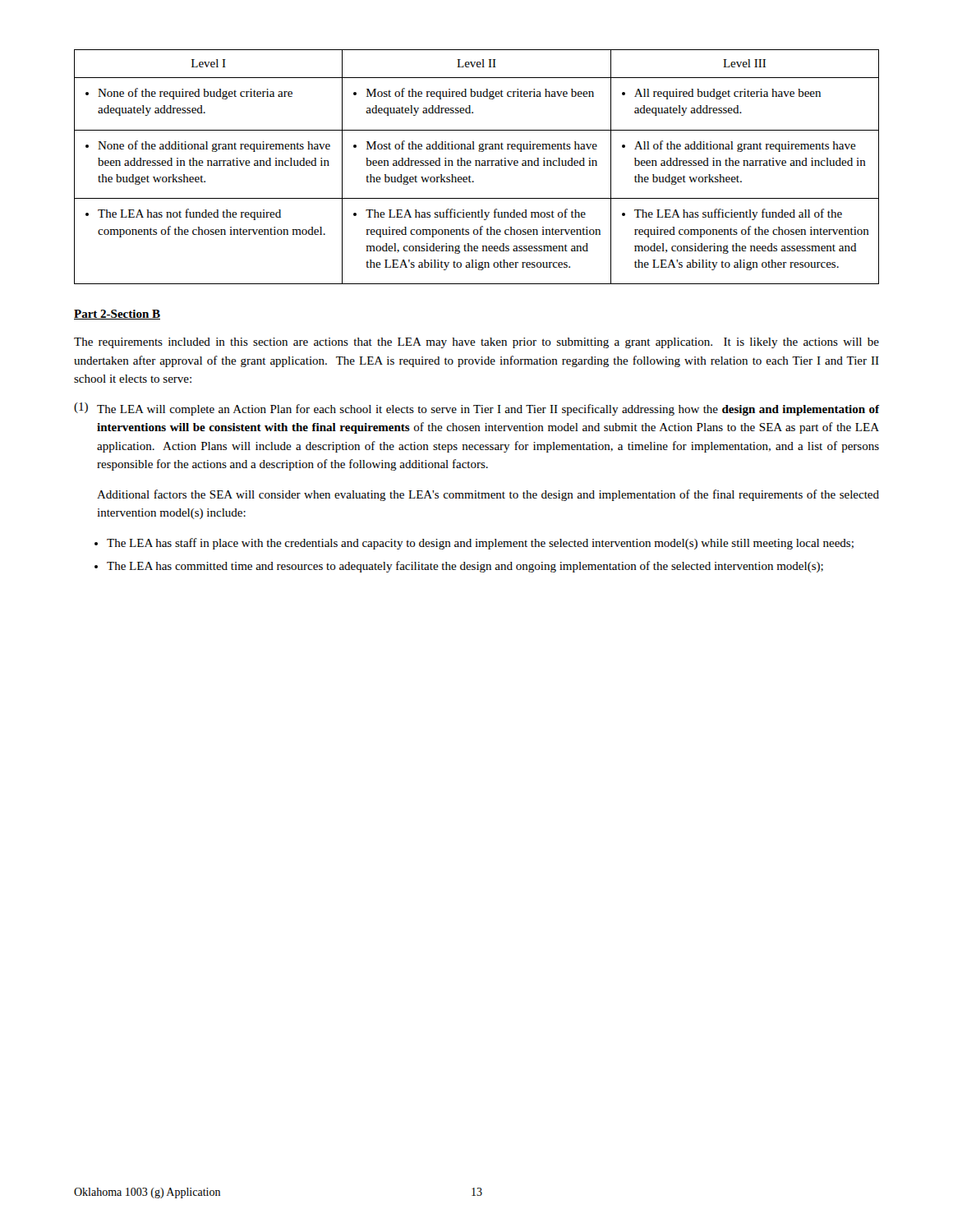Image resolution: width=953 pixels, height=1232 pixels.
Task: Select the table that reads "The LEA has sufficiently funded"
Action: coord(476,167)
